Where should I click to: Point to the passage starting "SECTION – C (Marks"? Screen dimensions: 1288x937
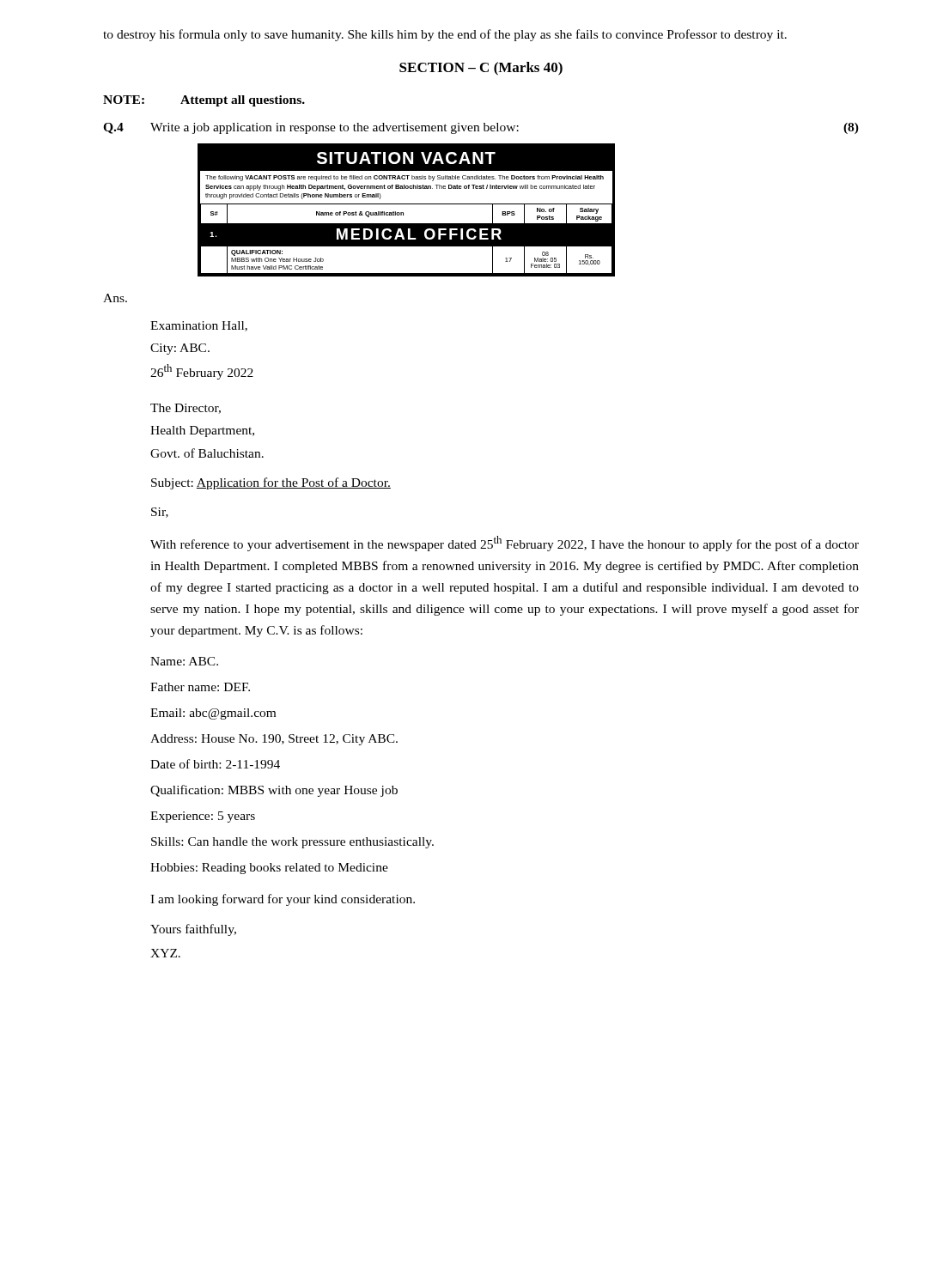click(x=481, y=68)
